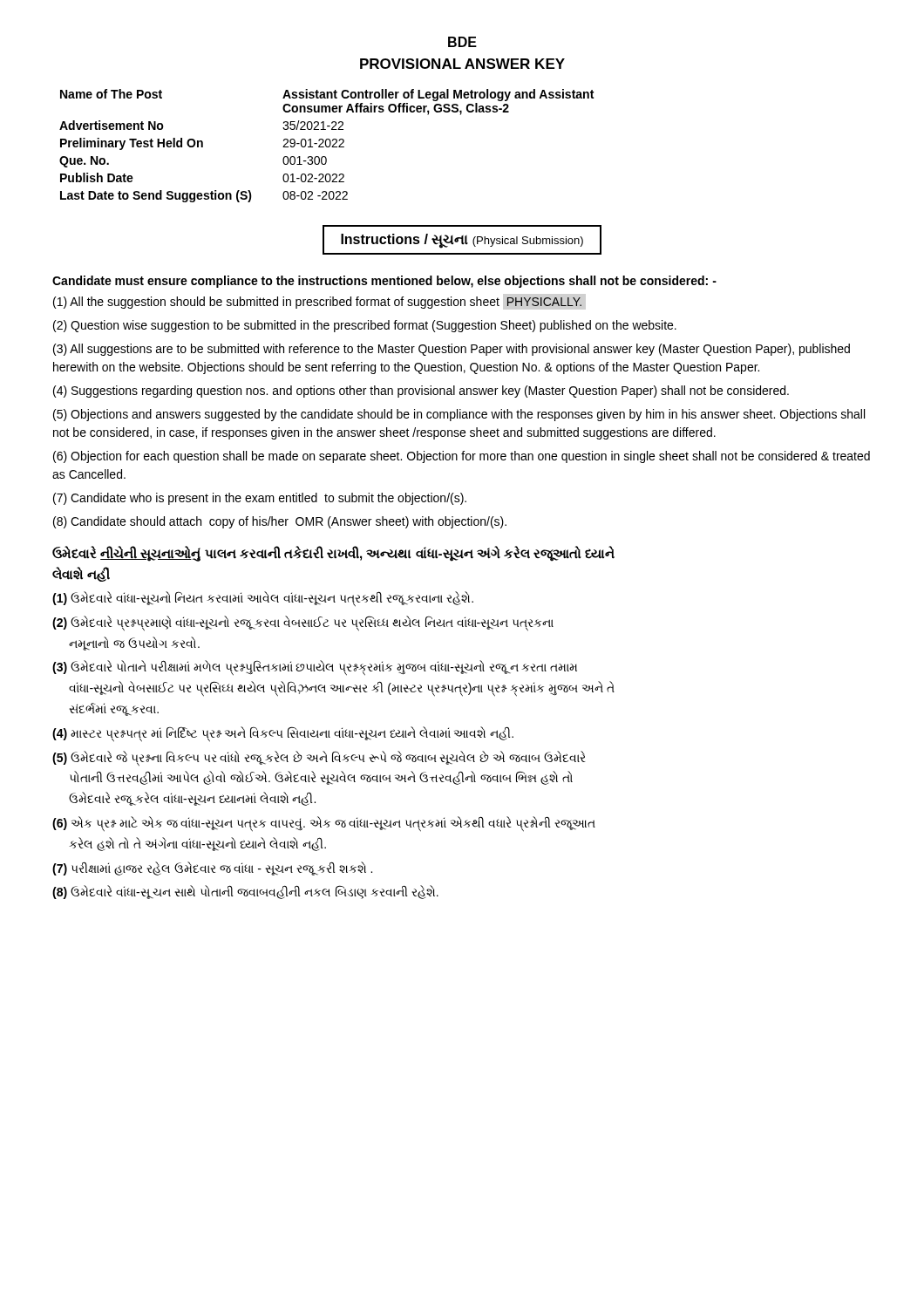Click on the passage starting "(7) Candidate who is present in"
The image size is (924, 1308).
pos(260,498)
